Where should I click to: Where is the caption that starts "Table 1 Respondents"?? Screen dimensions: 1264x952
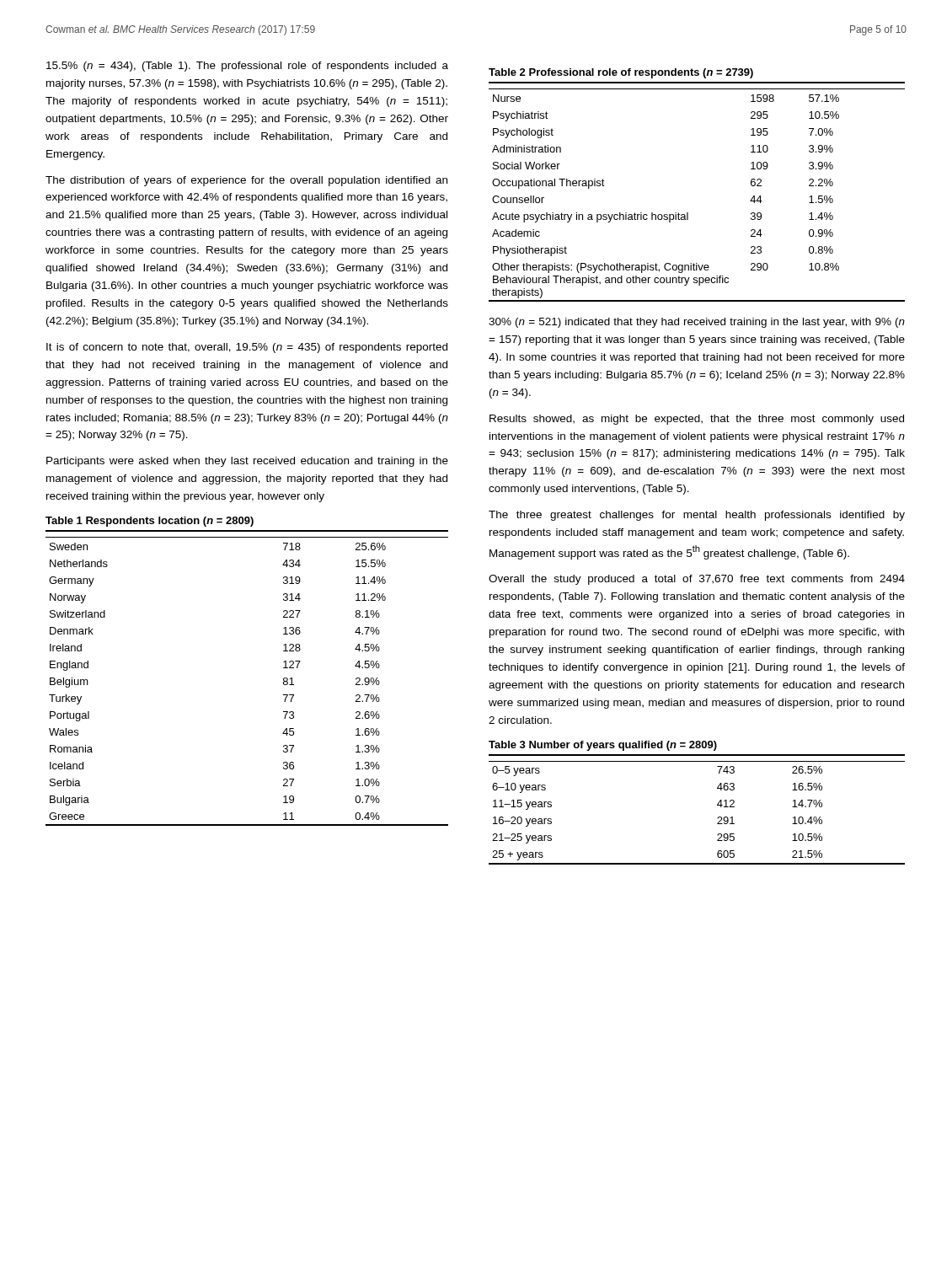click(x=150, y=521)
